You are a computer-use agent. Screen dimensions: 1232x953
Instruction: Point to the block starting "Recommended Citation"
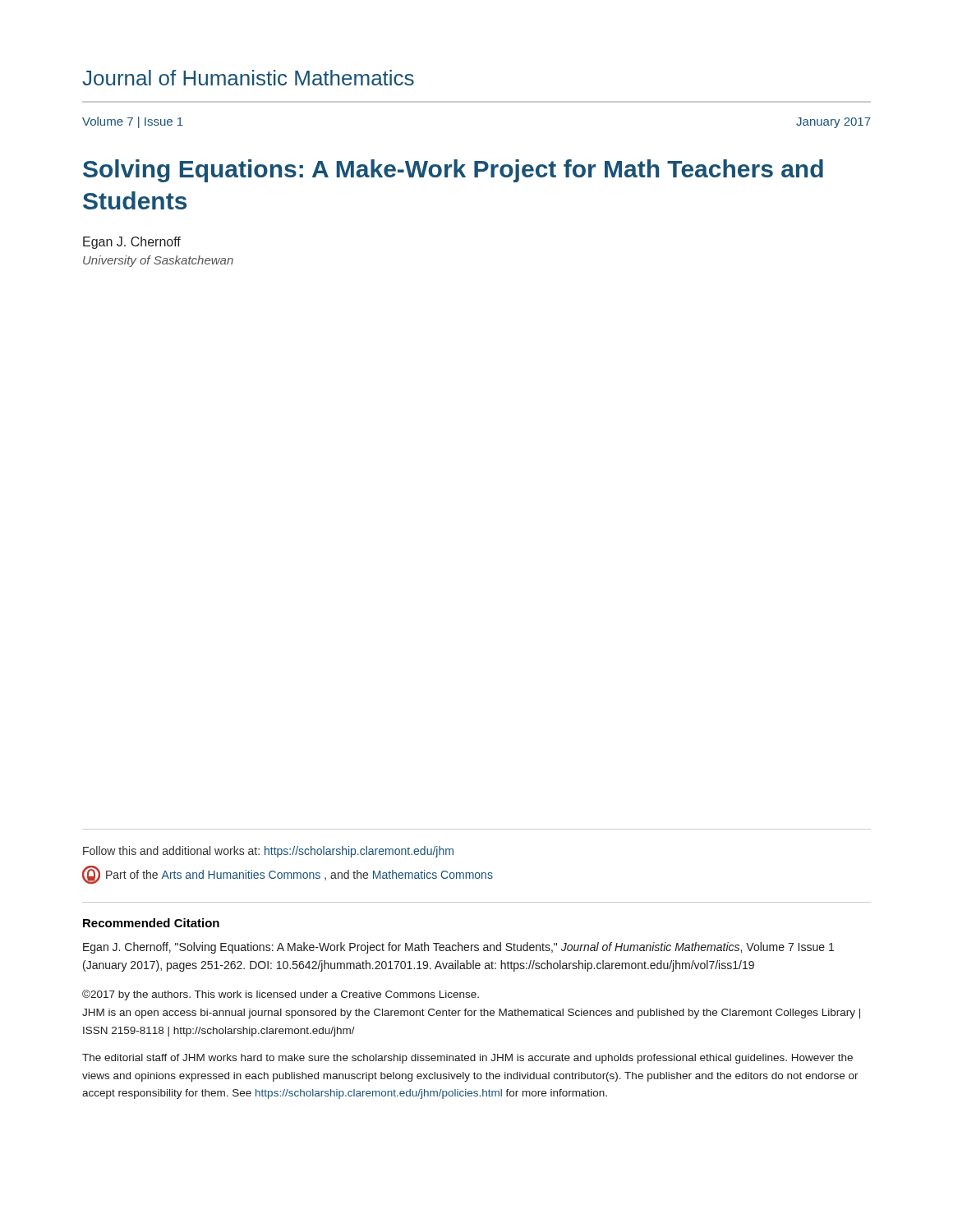pyautogui.click(x=151, y=923)
